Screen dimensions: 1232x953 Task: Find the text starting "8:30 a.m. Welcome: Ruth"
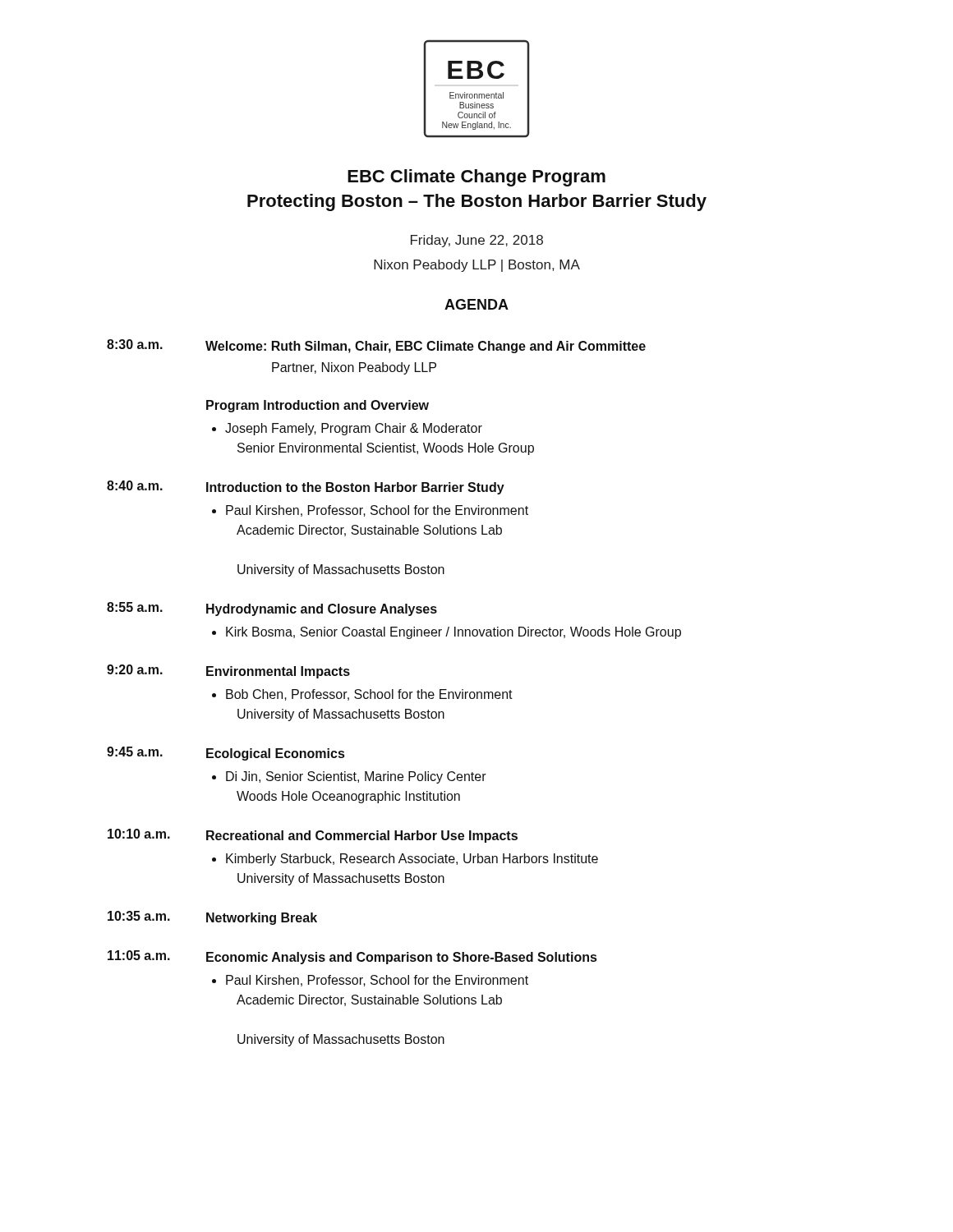476,358
